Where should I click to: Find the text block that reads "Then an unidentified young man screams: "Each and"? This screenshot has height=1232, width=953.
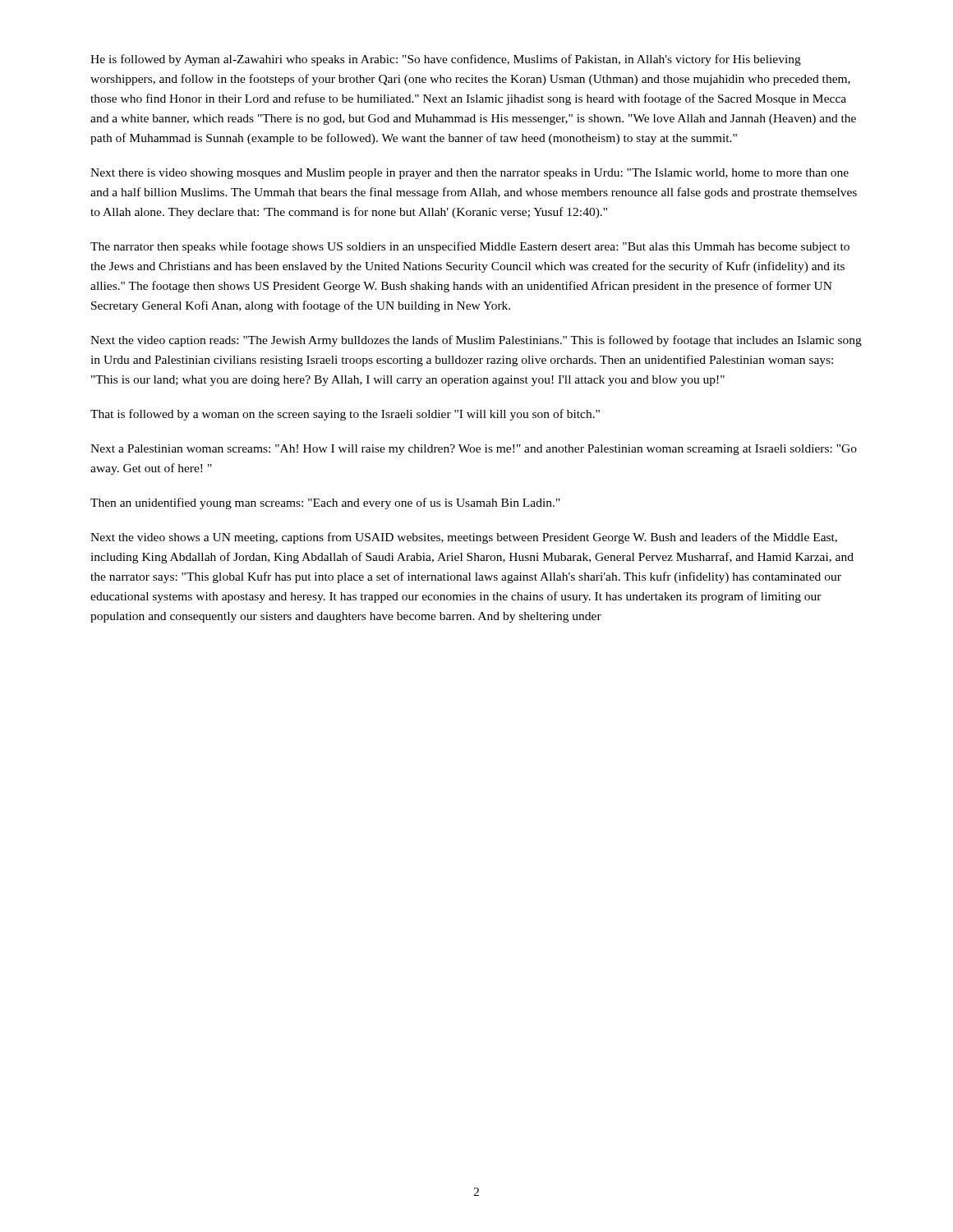(x=325, y=502)
